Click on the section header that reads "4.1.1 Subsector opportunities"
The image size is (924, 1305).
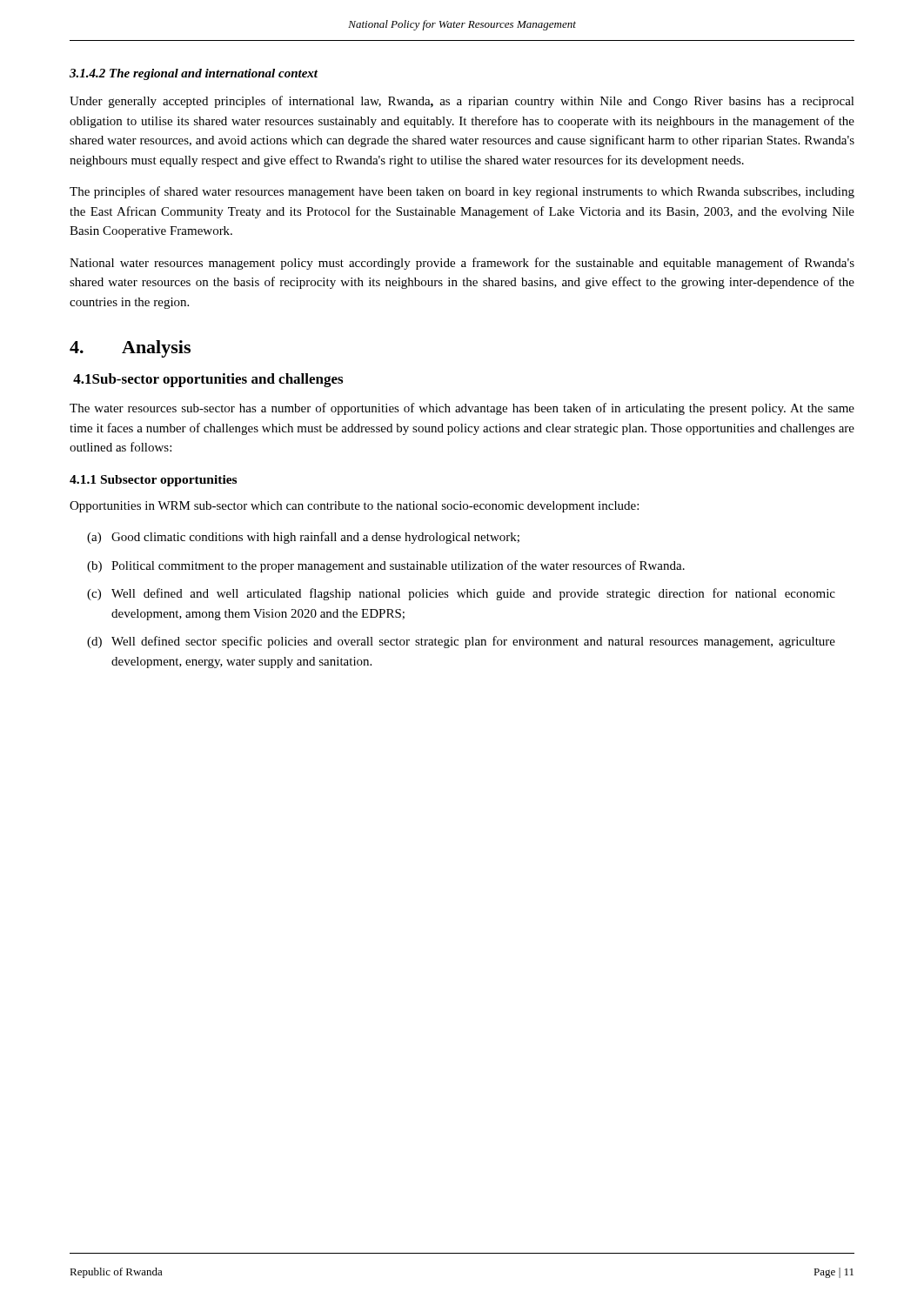click(x=153, y=478)
